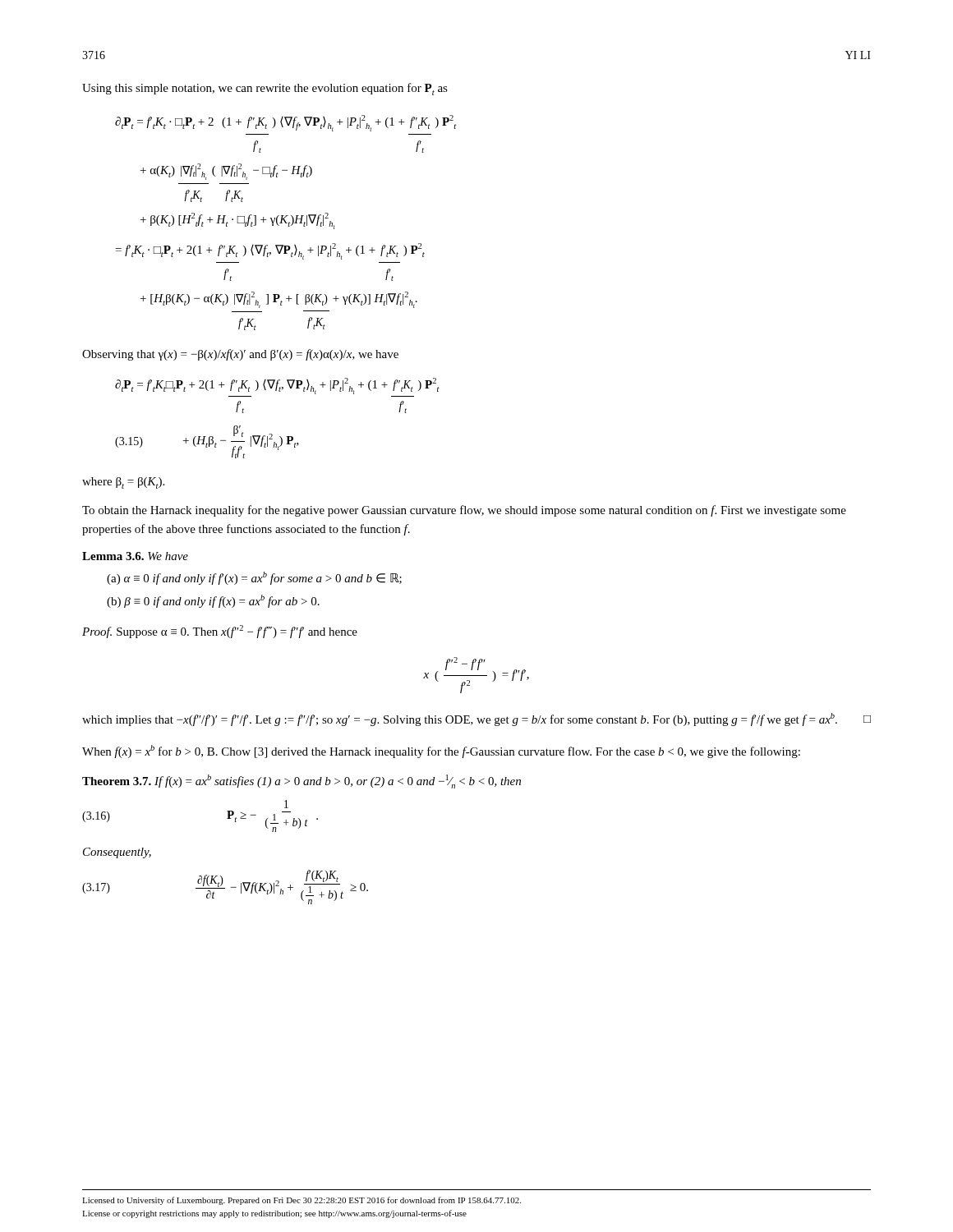Viewport: 953px width, 1232px height.
Task: Find the list item with the text "(a) α ≡ 0 if and only if"
Action: coord(255,577)
